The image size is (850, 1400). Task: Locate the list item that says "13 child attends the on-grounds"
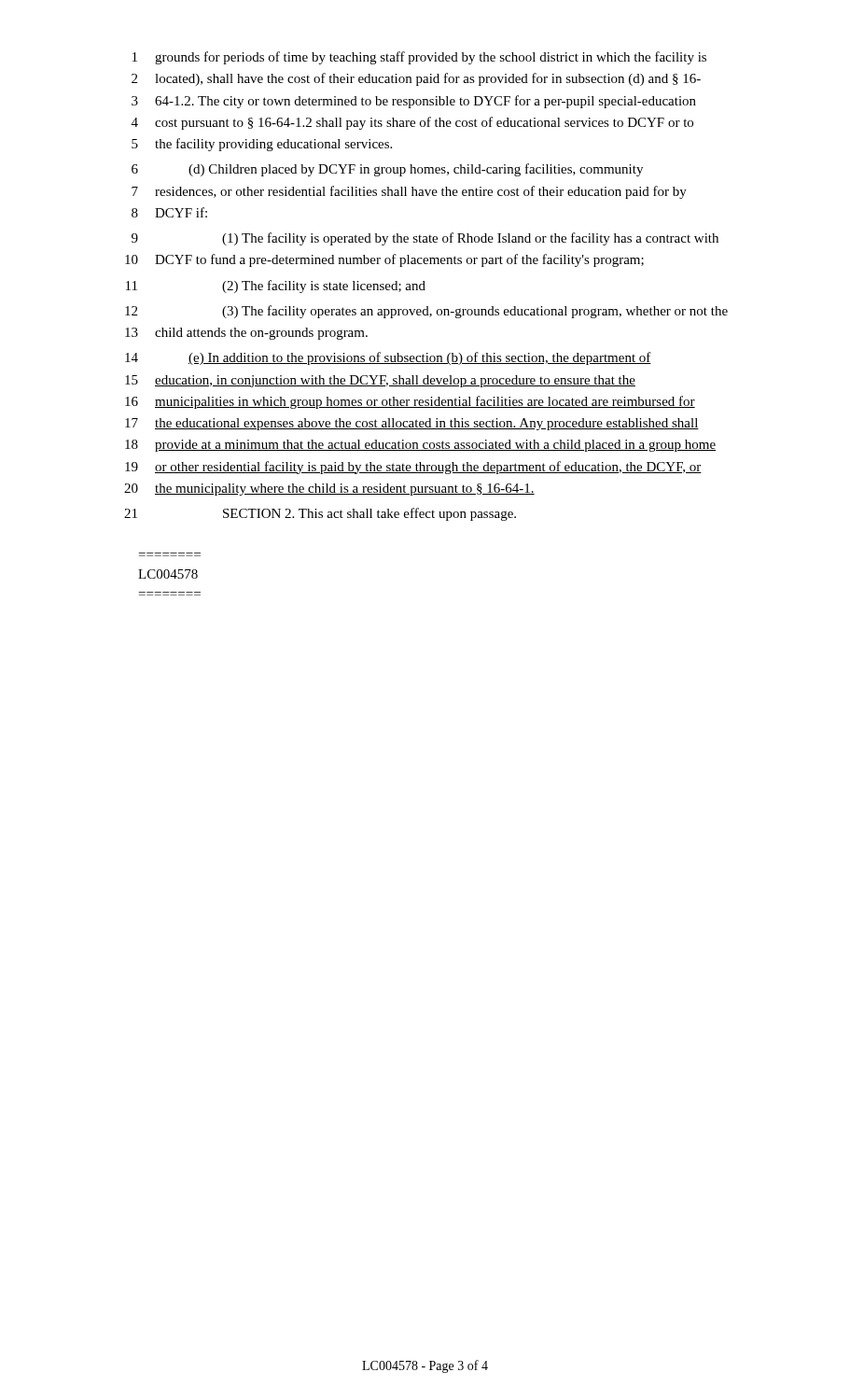(246, 334)
